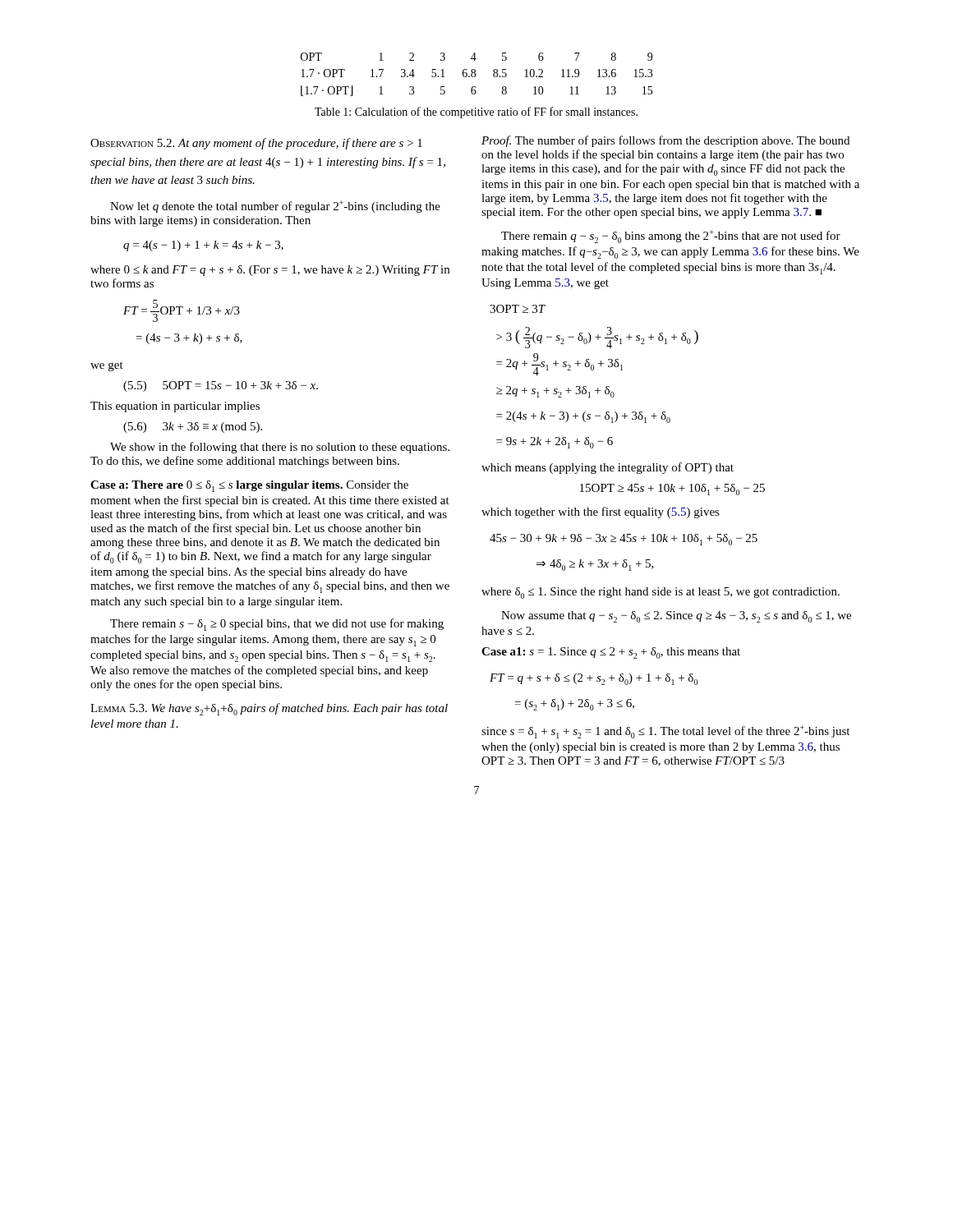Point to the passage starting "(5.6) 3k + 3δ ≡ x"

coord(271,427)
